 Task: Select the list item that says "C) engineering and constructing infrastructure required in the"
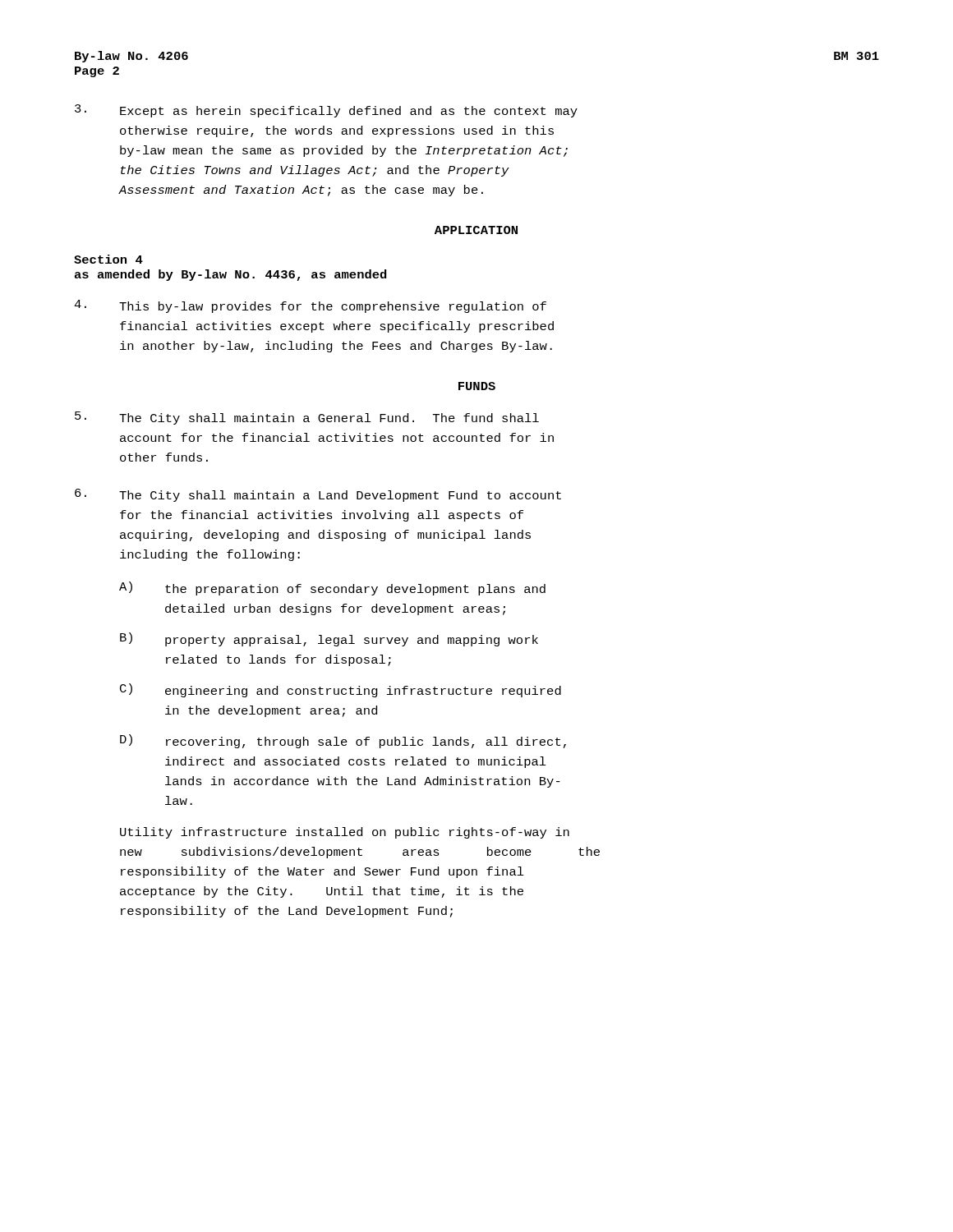click(x=499, y=702)
